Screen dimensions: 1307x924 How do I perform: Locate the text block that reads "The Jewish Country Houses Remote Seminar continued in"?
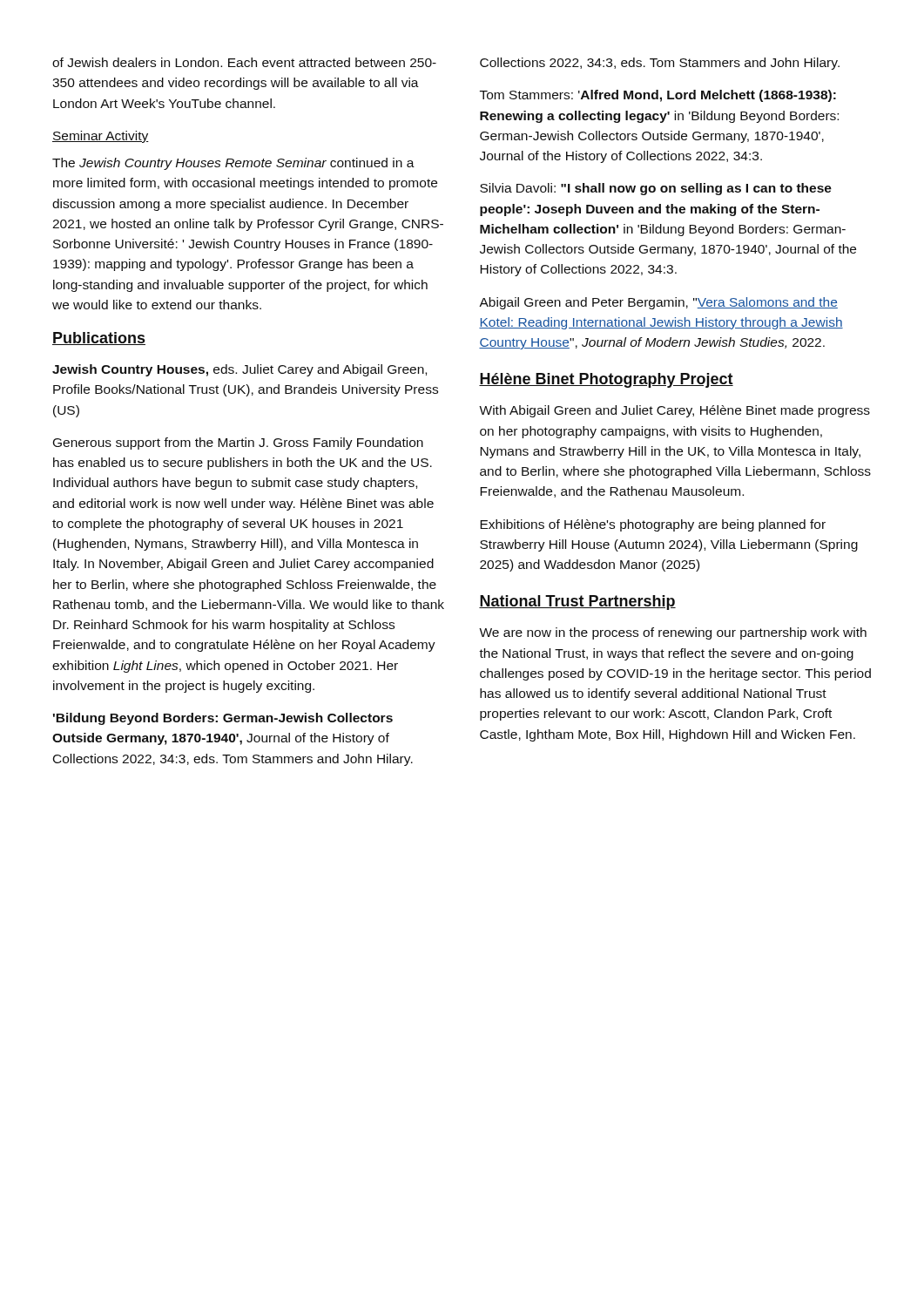(248, 234)
